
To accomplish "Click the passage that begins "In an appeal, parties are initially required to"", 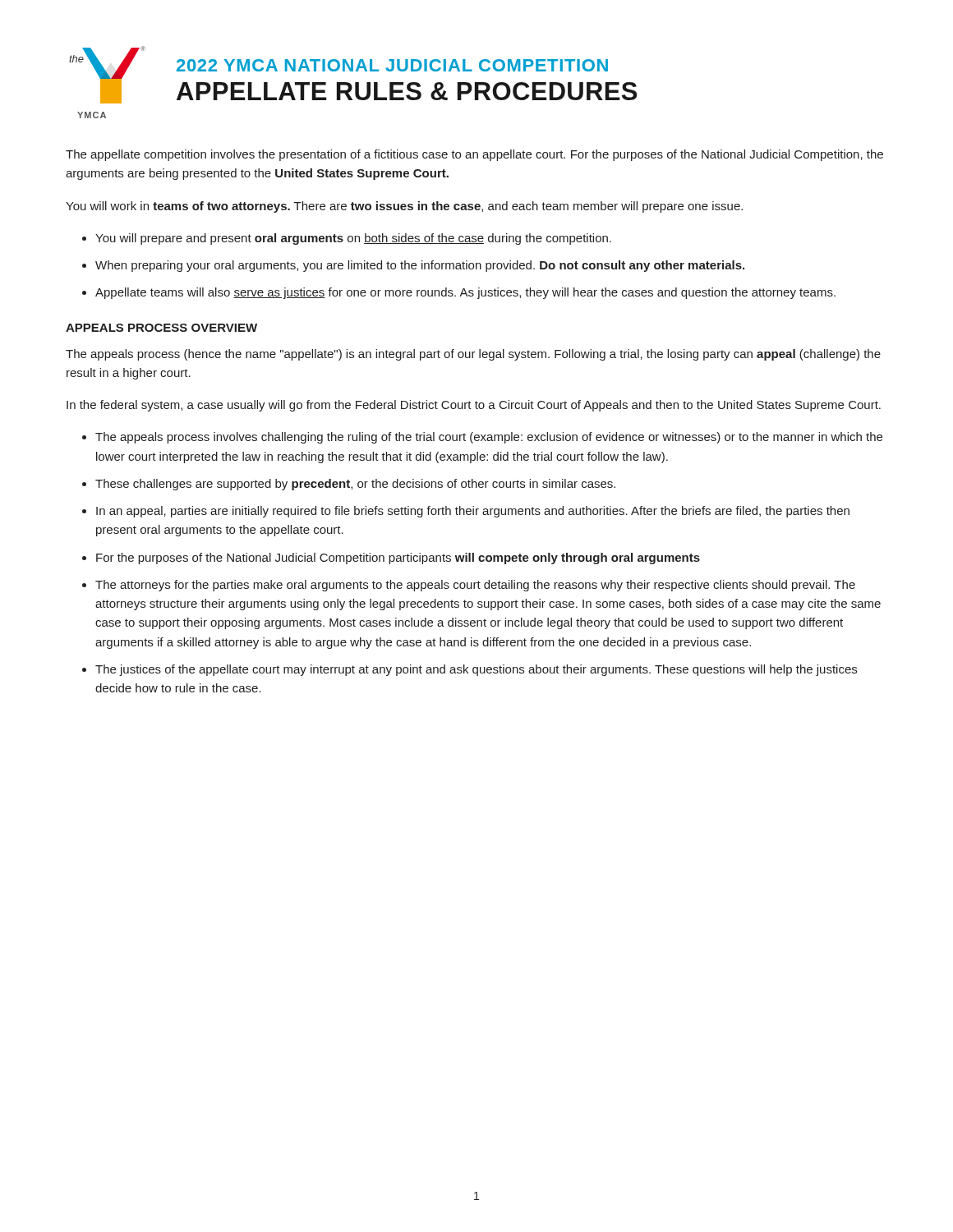I will 473,520.
